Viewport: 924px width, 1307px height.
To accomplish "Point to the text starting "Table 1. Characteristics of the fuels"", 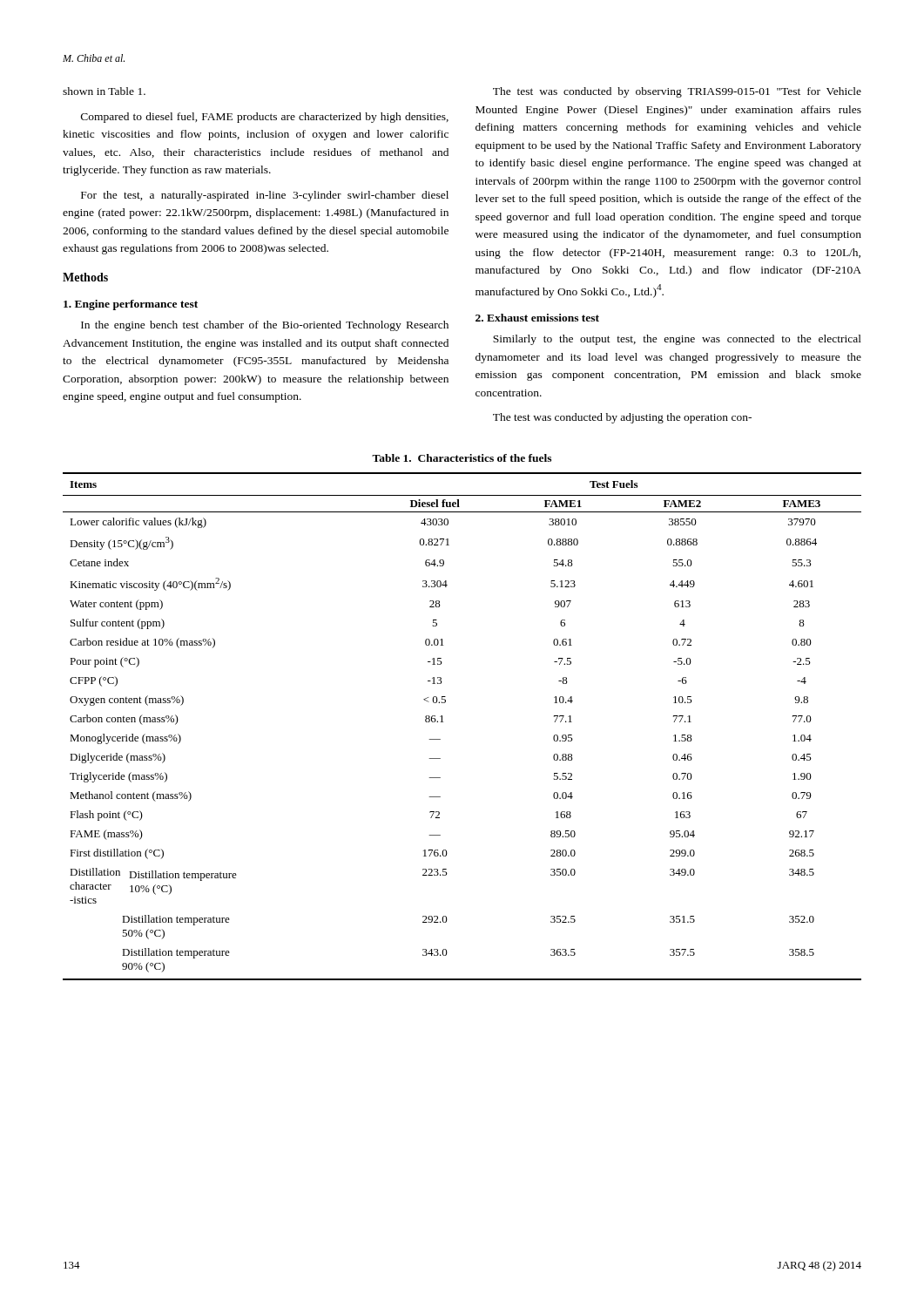I will 462,458.
